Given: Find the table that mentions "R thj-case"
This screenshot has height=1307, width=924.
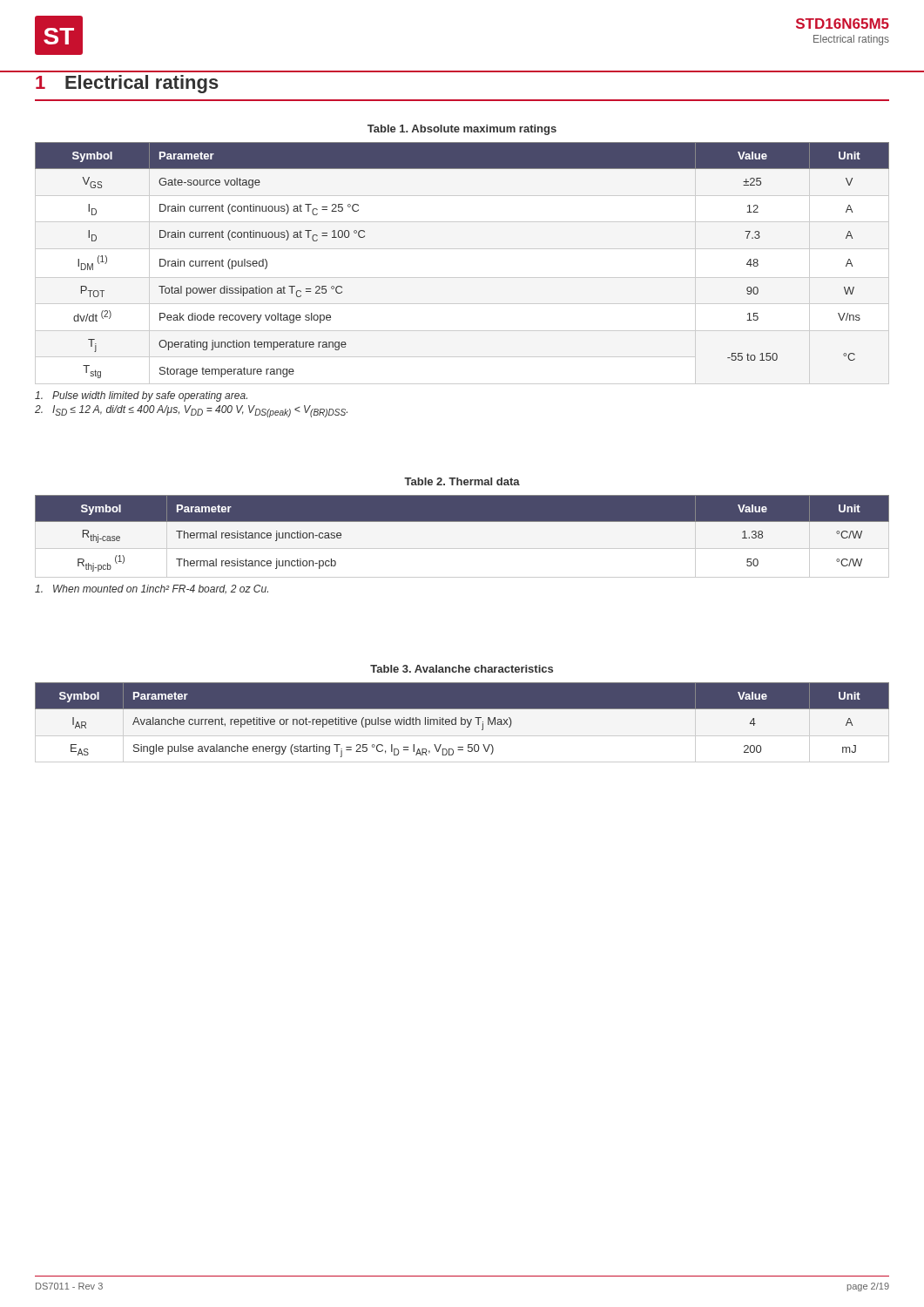Looking at the screenshot, I should pos(462,545).
